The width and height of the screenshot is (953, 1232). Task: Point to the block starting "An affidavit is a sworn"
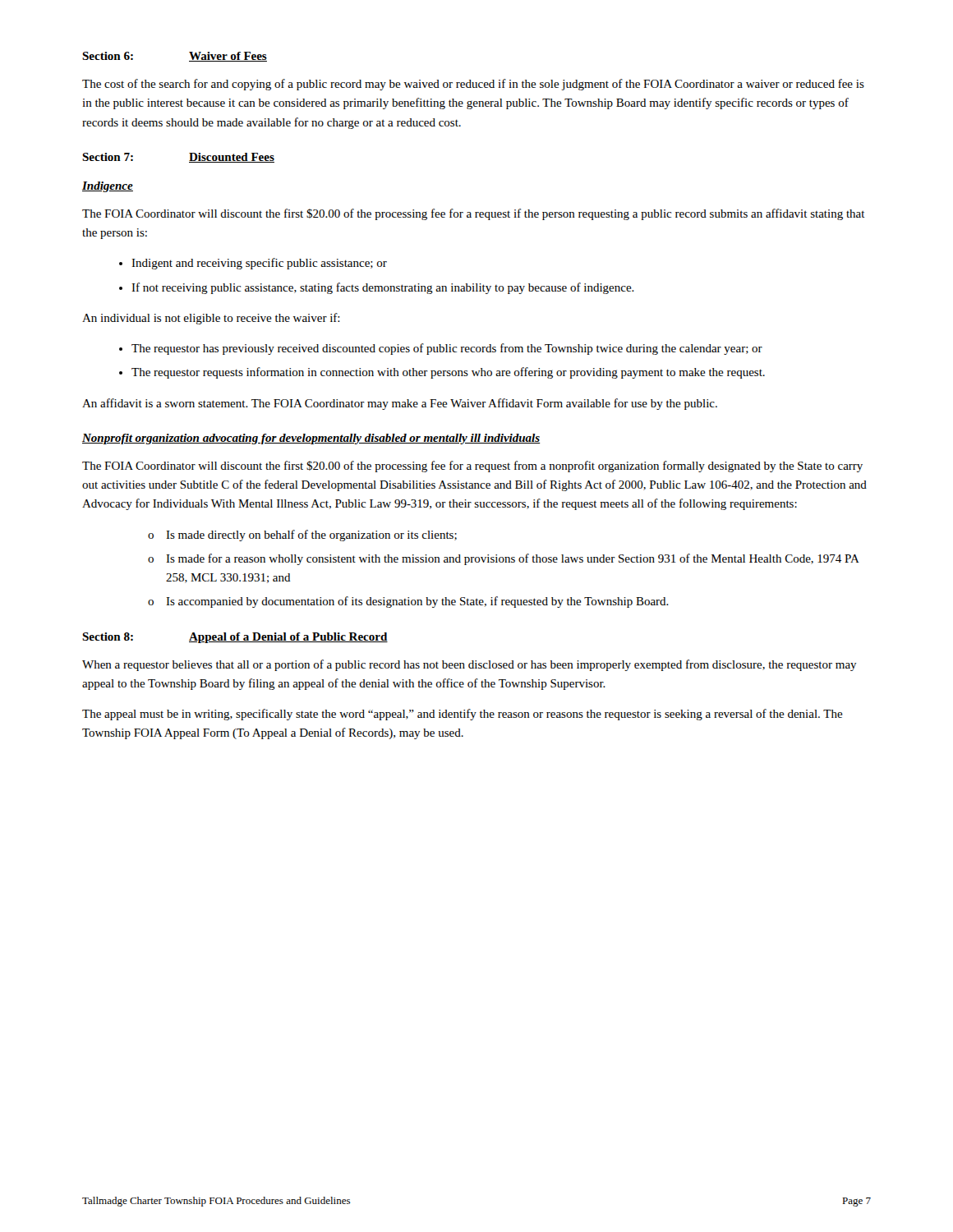400,403
